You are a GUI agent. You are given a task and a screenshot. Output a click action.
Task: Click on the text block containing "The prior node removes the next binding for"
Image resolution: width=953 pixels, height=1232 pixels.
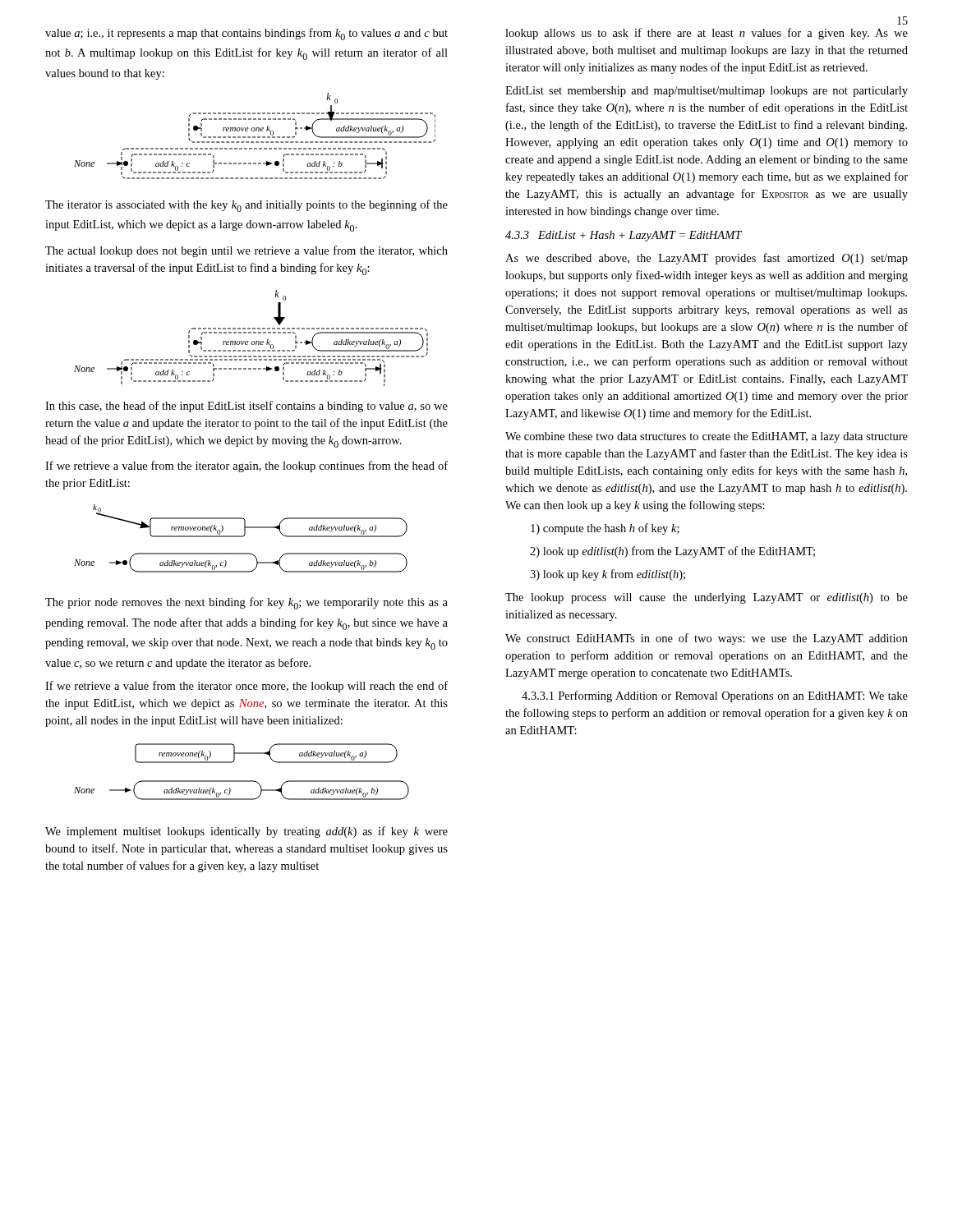pyautogui.click(x=246, y=662)
